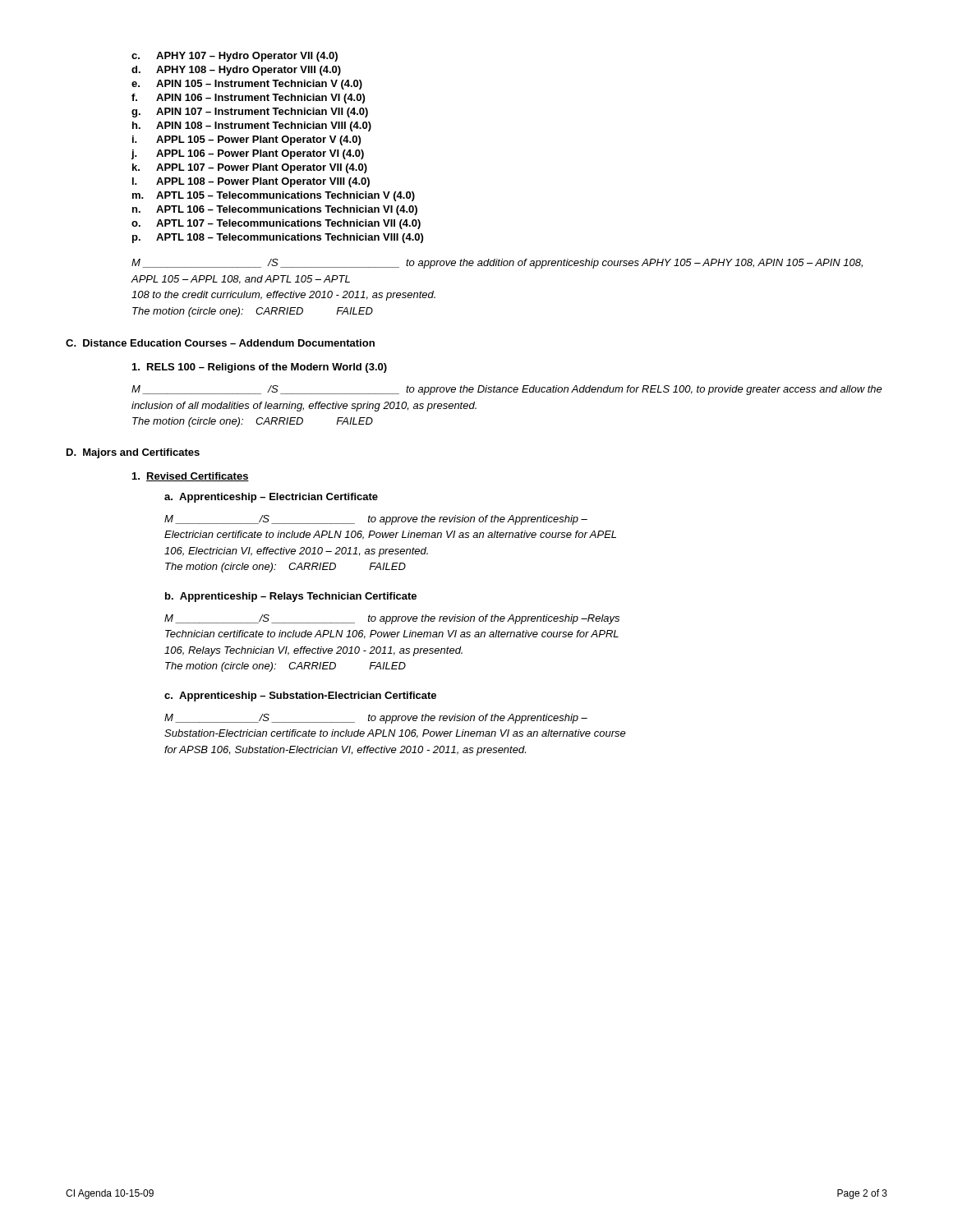Click on the list item that says "m. APTL 105 –"

(x=273, y=195)
